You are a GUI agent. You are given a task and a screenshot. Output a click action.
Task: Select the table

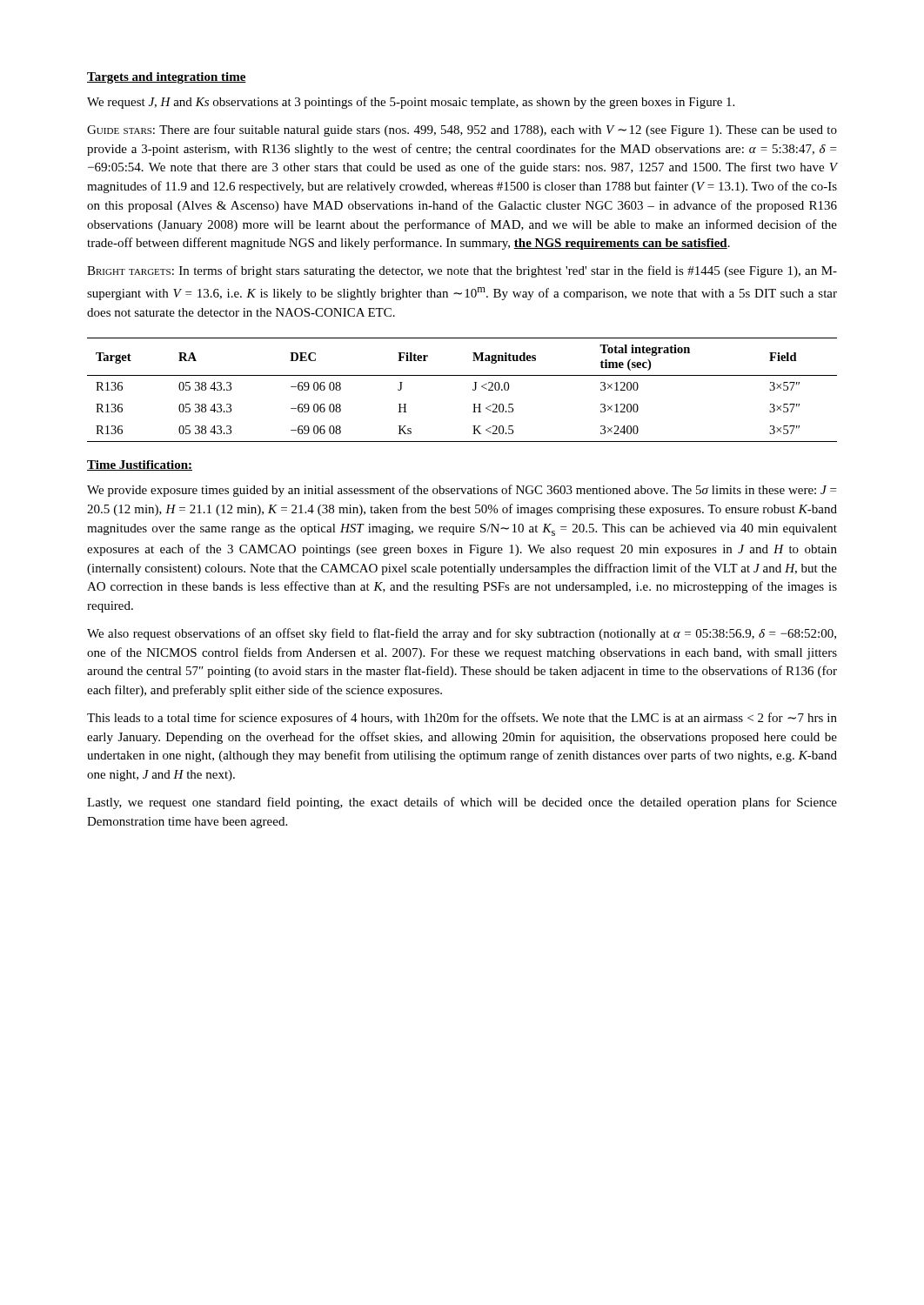[x=462, y=390]
